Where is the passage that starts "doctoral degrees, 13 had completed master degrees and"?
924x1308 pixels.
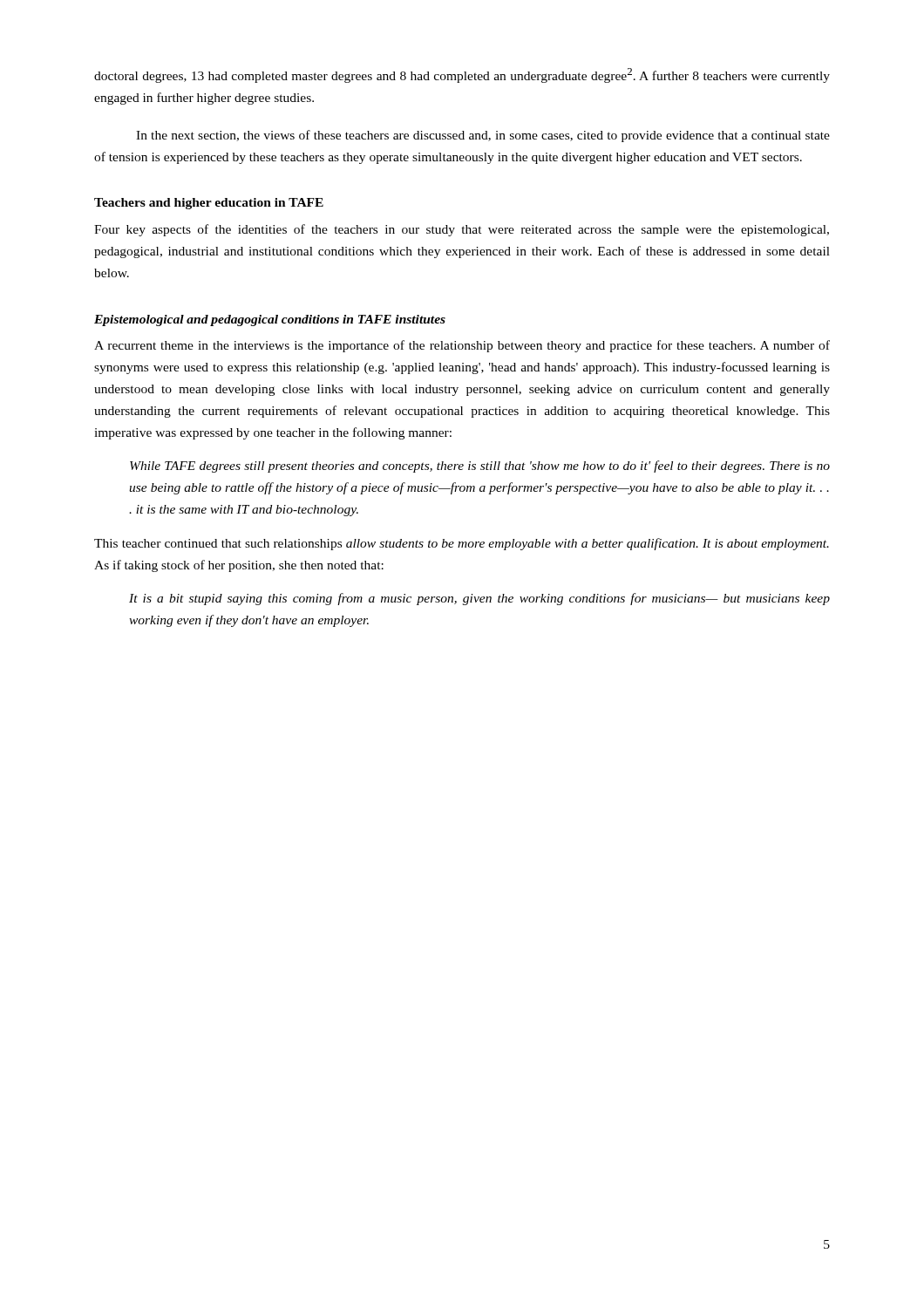pyautogui.click(x=462, y=86)
